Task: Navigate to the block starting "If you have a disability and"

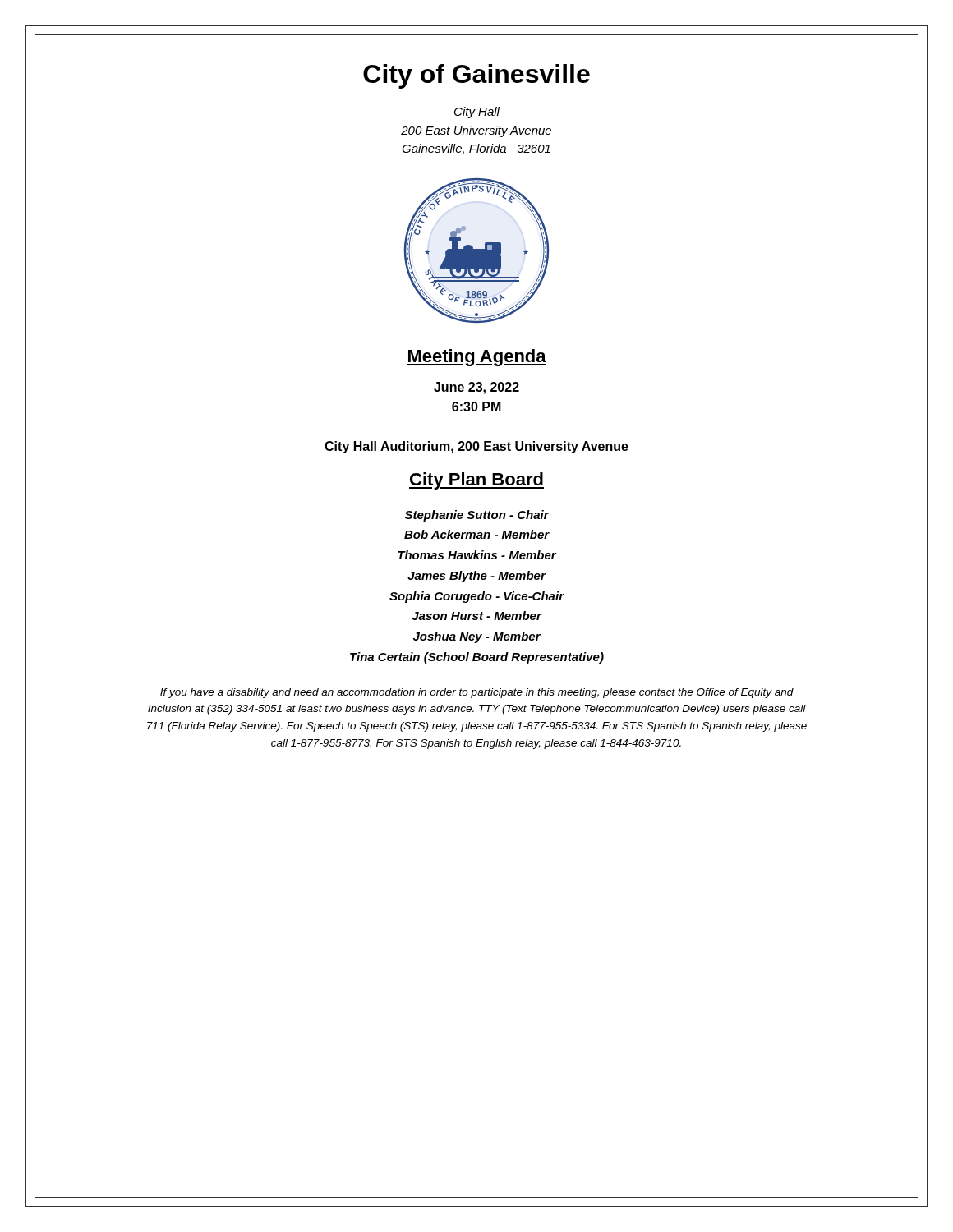Action: click(476, 717)
